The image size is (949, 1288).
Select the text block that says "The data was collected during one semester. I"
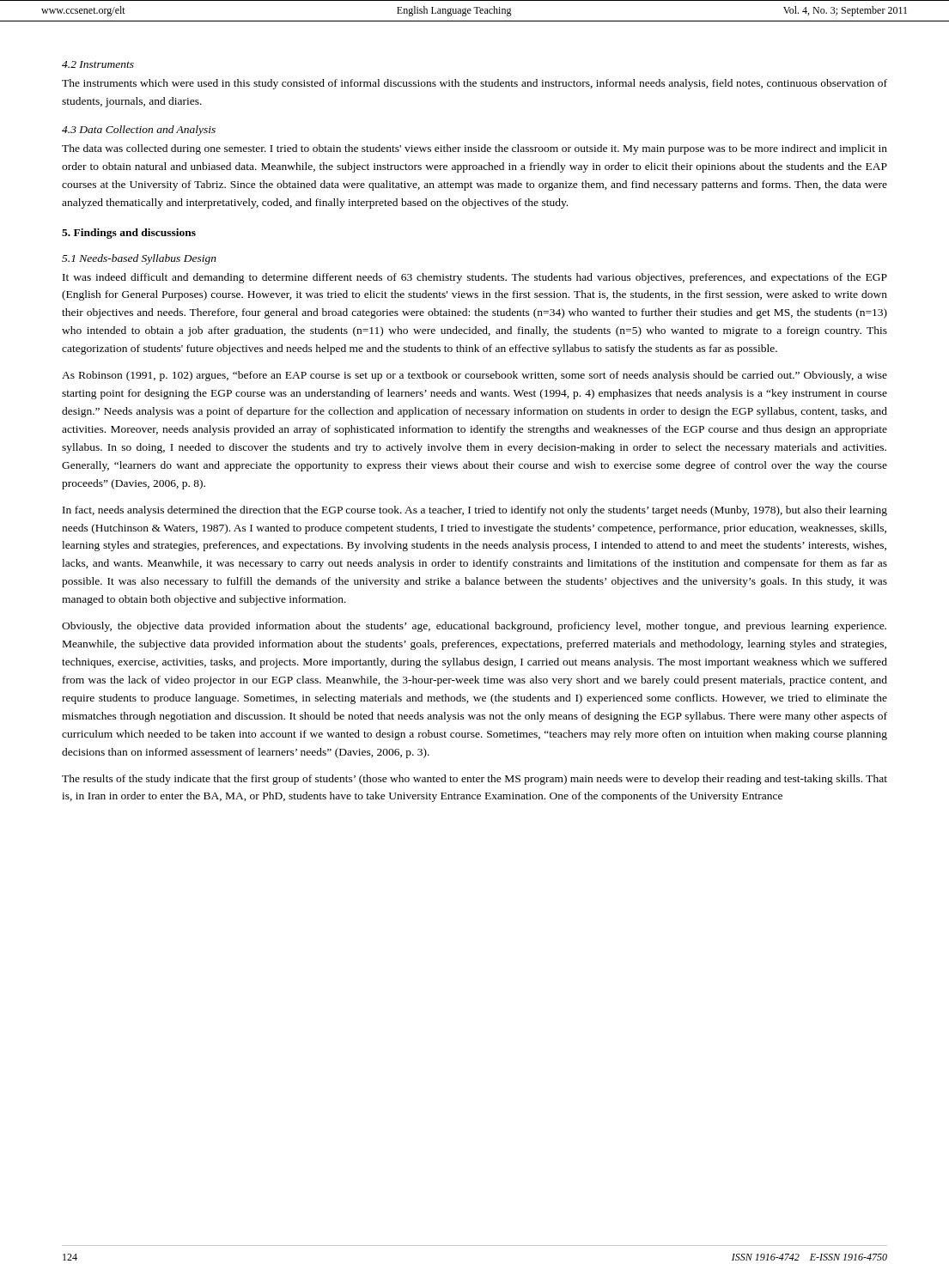tap(474, 176)
